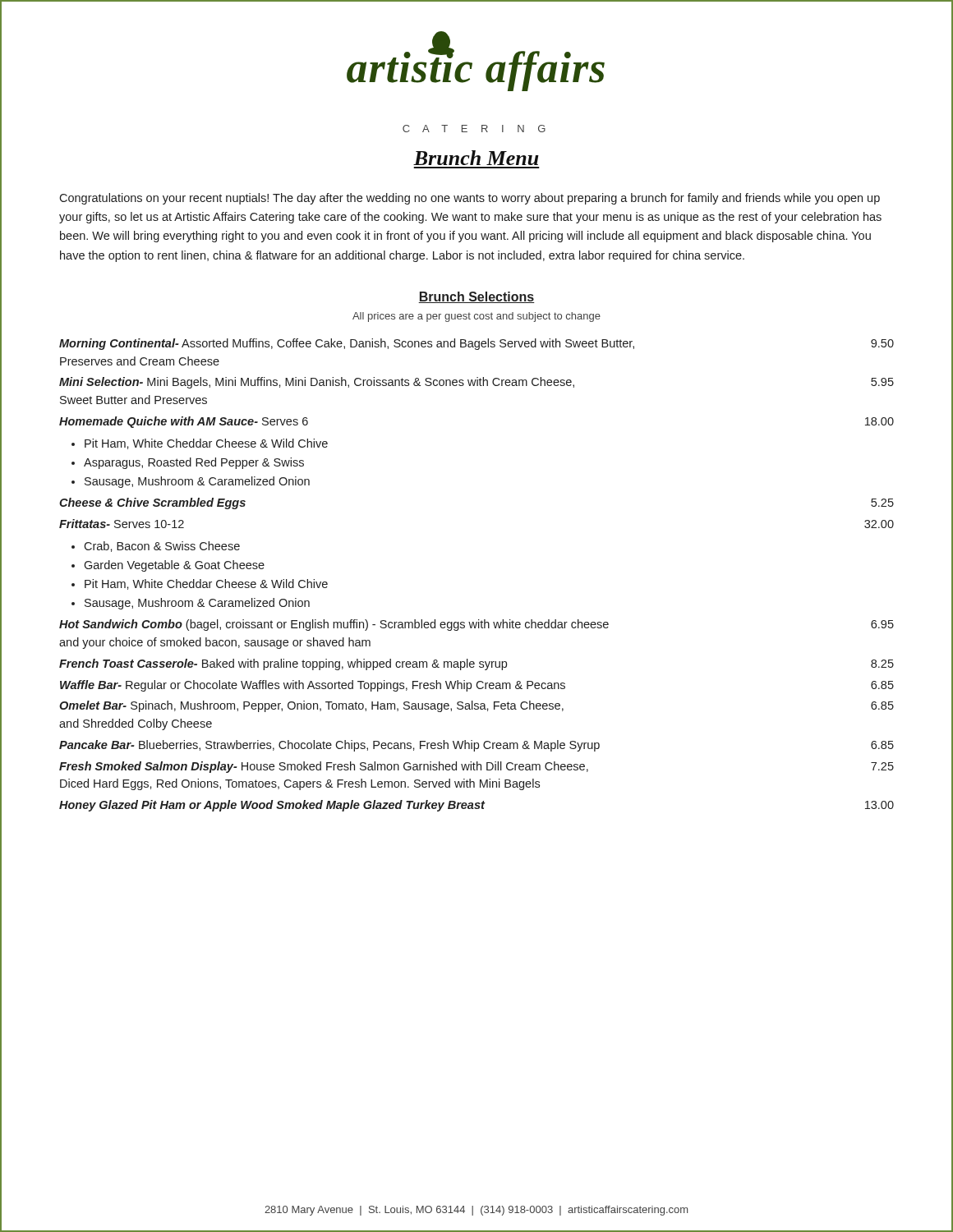Locate the text "Cheese & Chive Scrambled Eggs 5.25"
The height and width of the screenshot is (1232, 953).
point(141,503)
